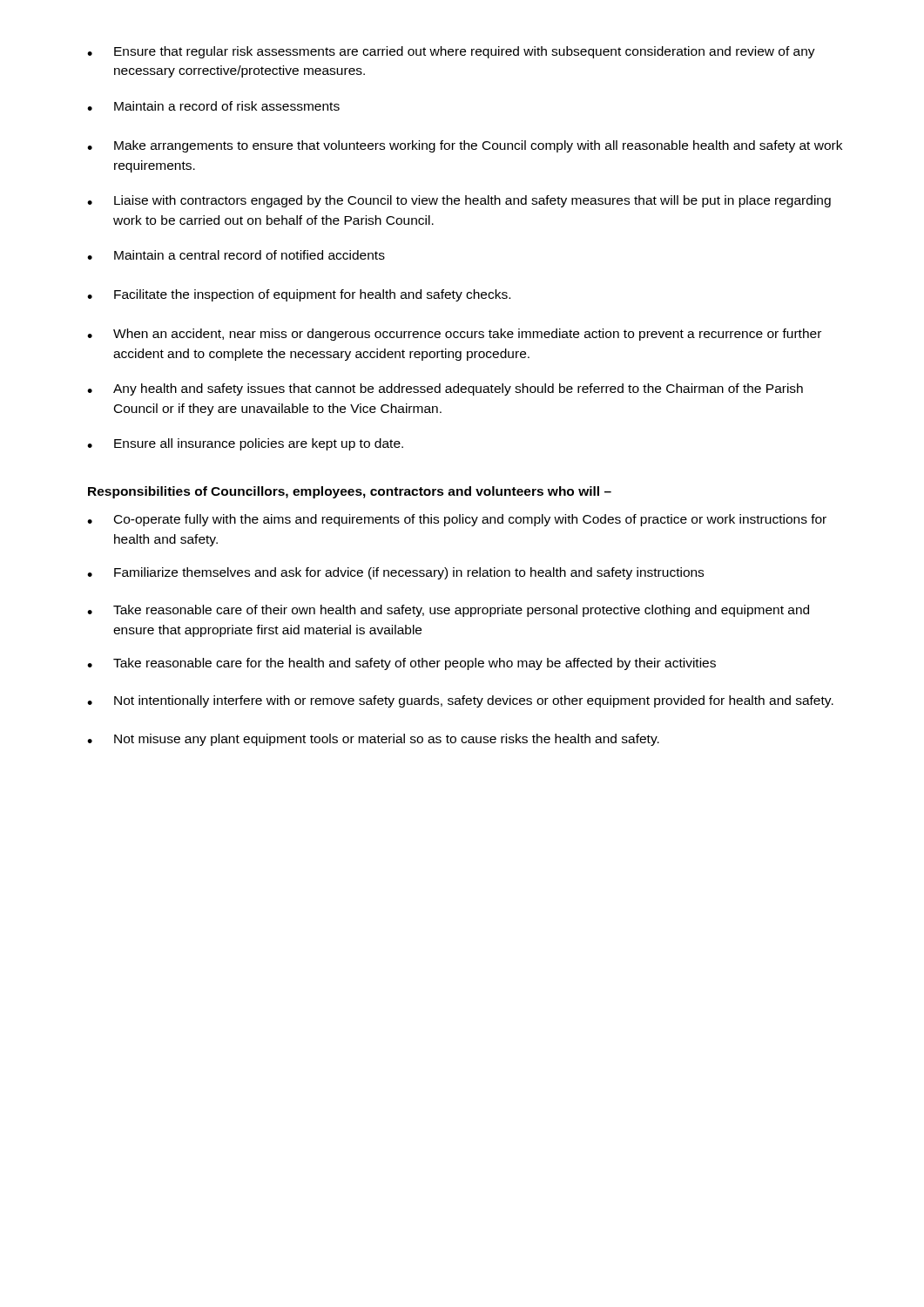Locate the region starting "• When an"
Image resolution: width=924 pixels, height=1307 pixels.
coord(466,344)
